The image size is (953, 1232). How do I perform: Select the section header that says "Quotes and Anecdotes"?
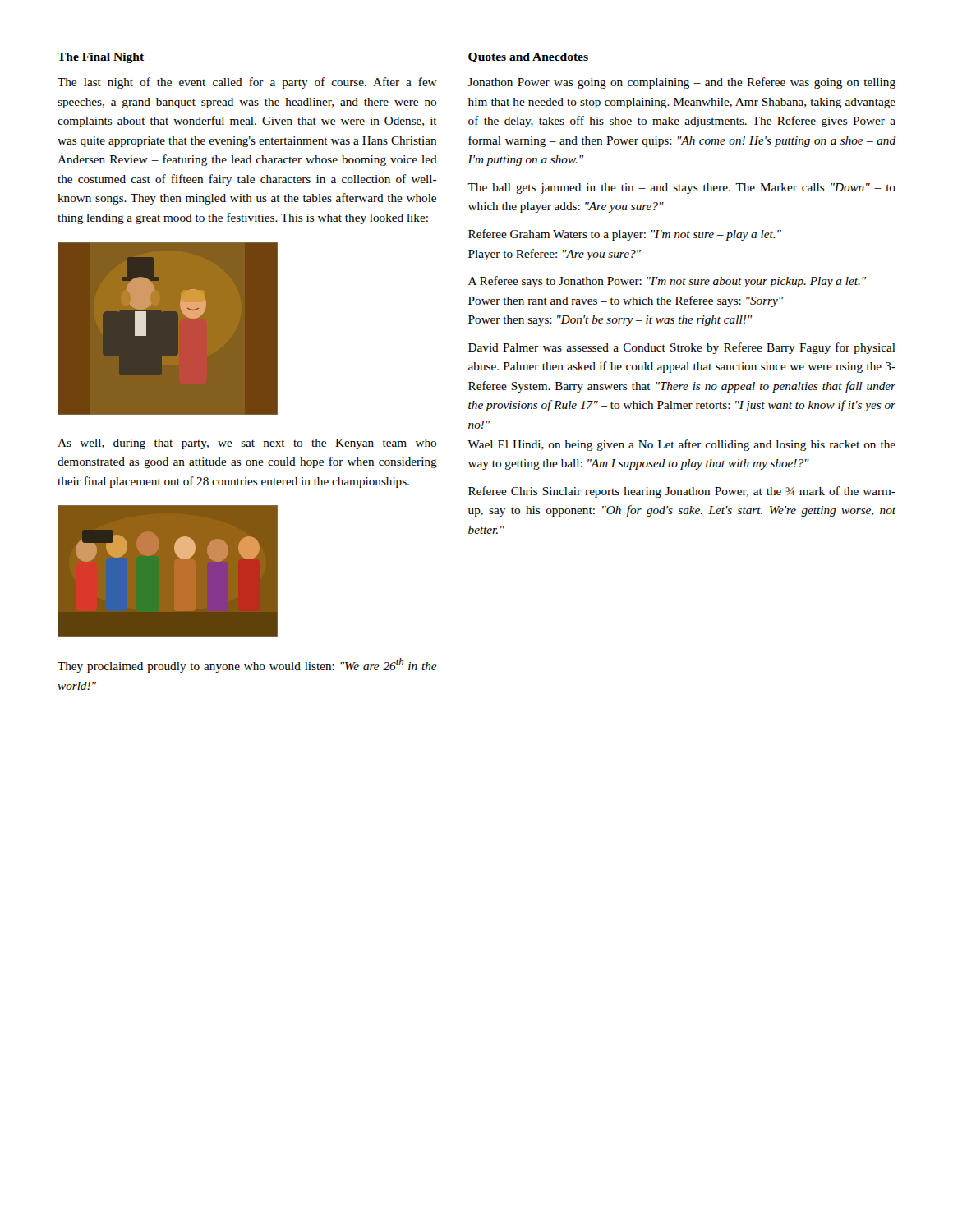528,56
